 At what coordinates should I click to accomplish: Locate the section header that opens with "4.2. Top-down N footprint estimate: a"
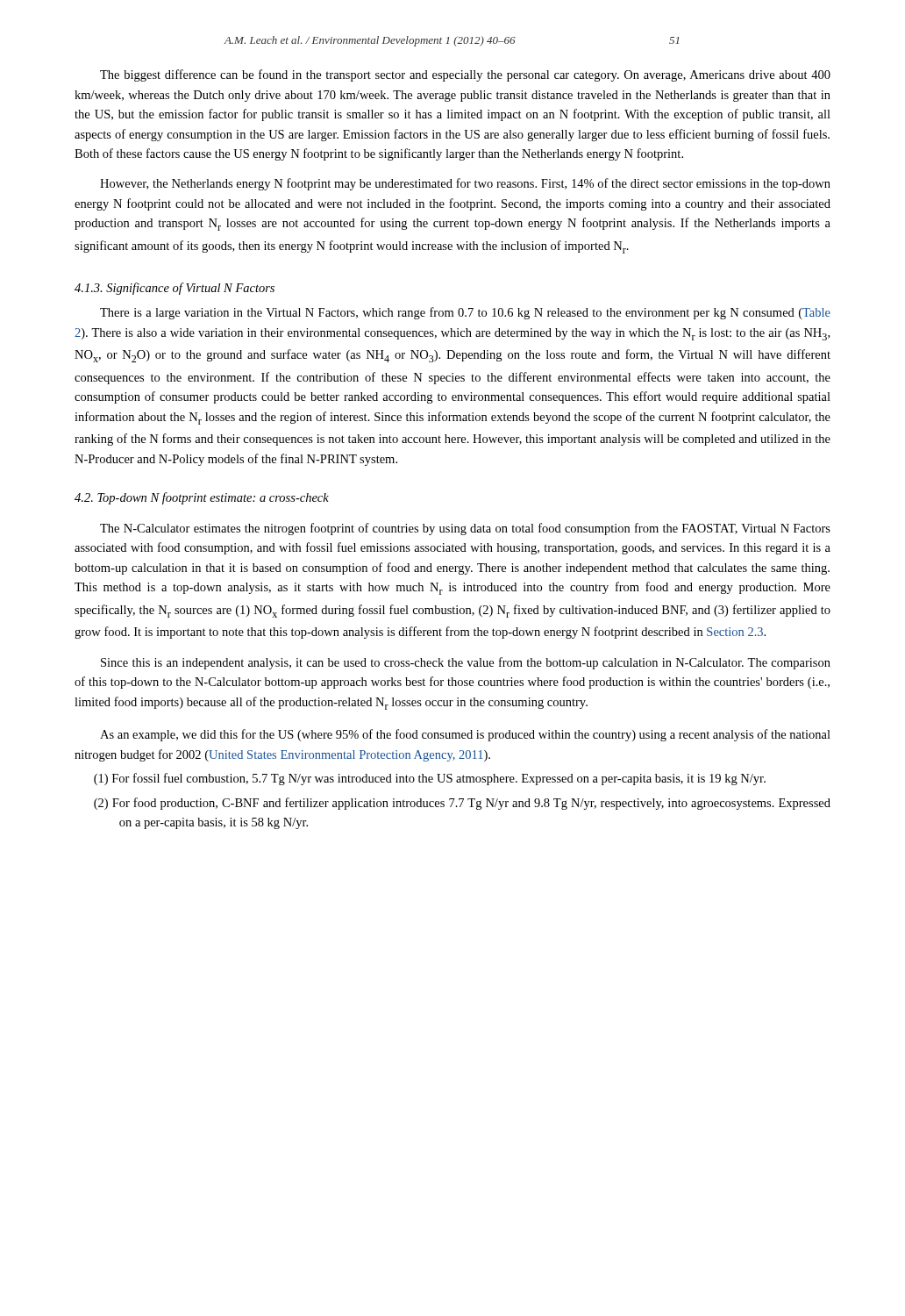tap(202, 498)
